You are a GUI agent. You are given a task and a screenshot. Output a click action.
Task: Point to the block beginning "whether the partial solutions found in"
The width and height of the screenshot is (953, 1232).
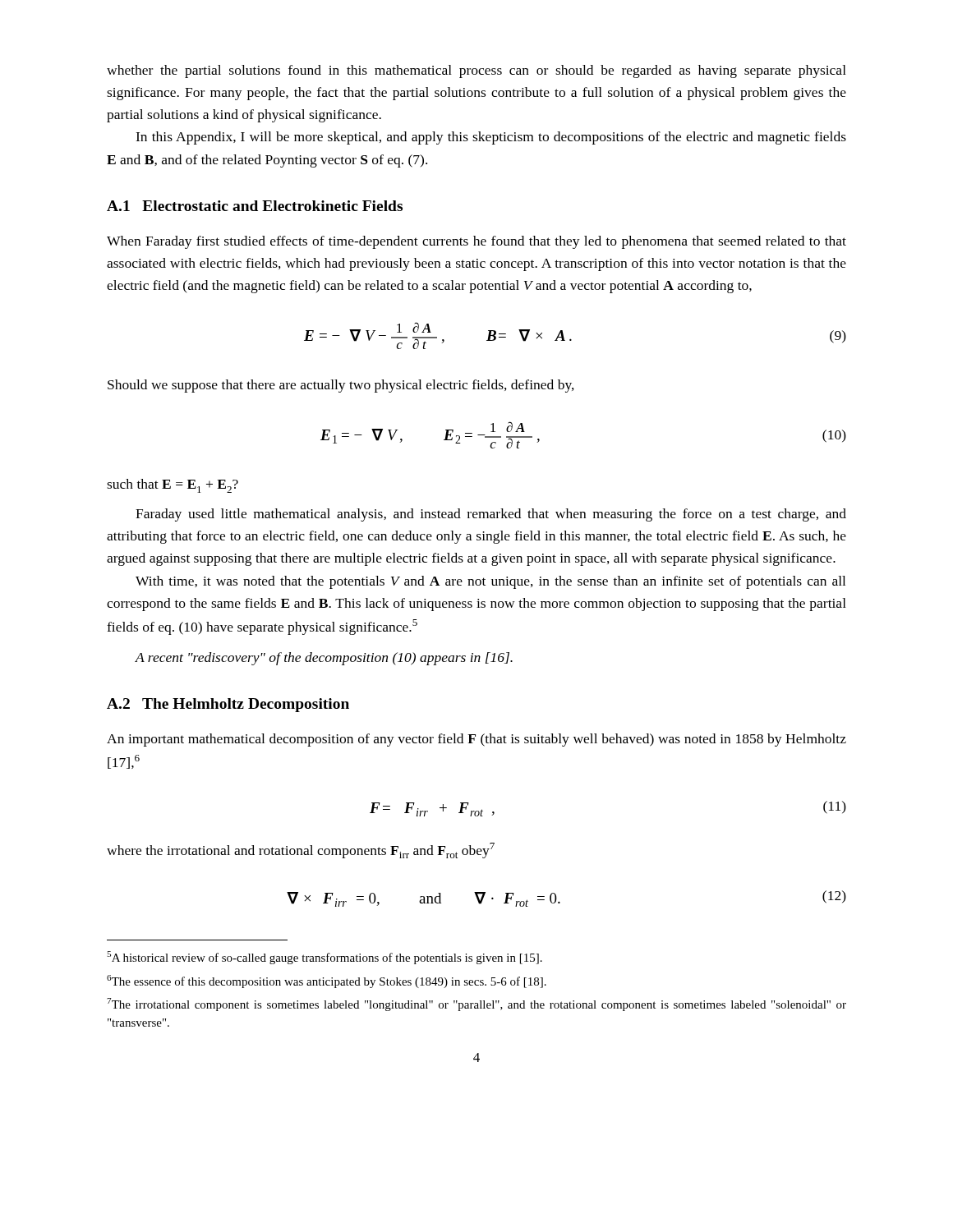tap(476, 93)
